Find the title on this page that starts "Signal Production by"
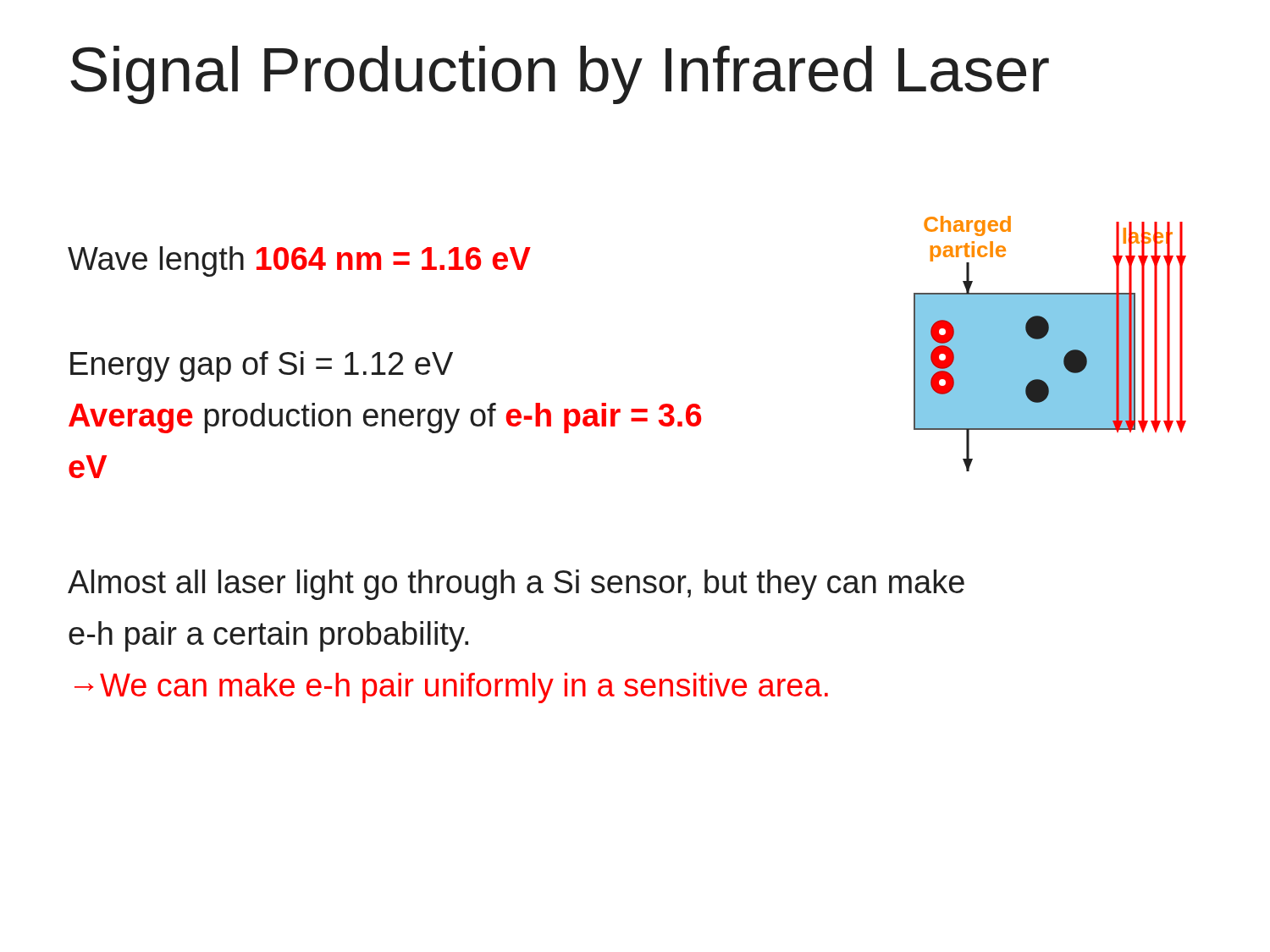 coord(559,70)
